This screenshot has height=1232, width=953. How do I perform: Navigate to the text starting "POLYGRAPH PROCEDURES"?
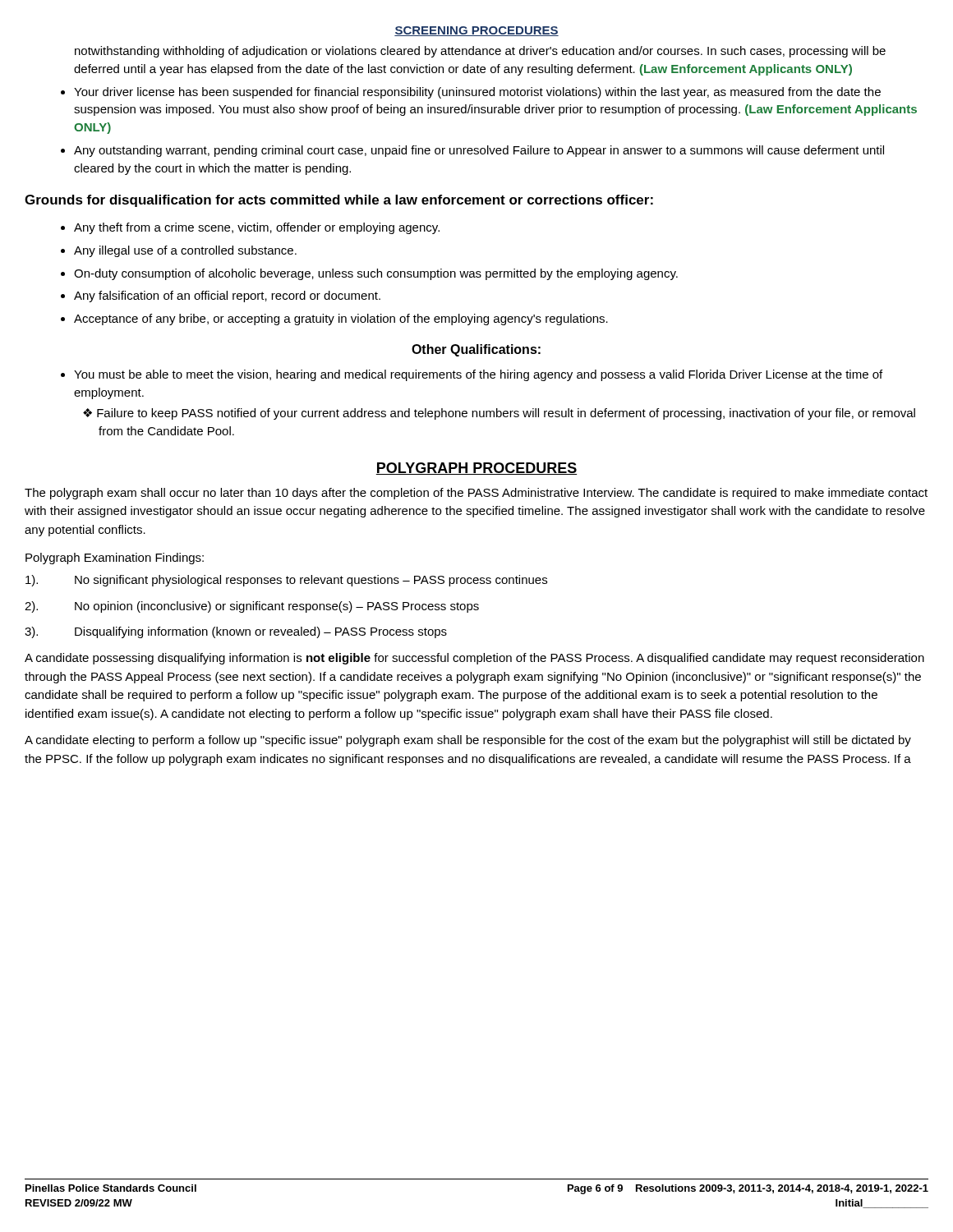pyautogui.click(x=476, y=468)
